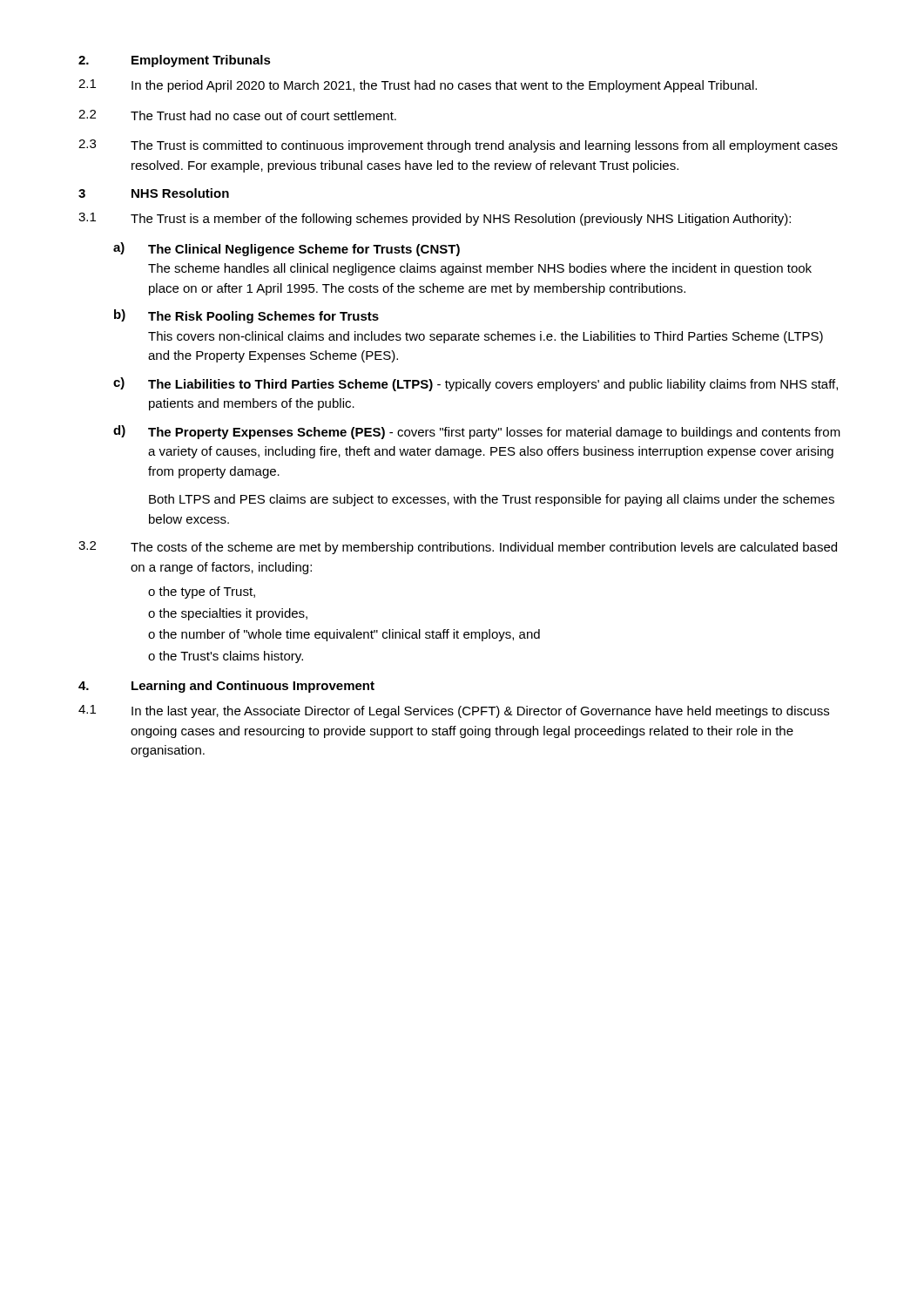Screen dimensions: 1307x924
Task: Locate the passage starting "1 In the last year, the Associate Director"
Action: click(x=462, y=731)
